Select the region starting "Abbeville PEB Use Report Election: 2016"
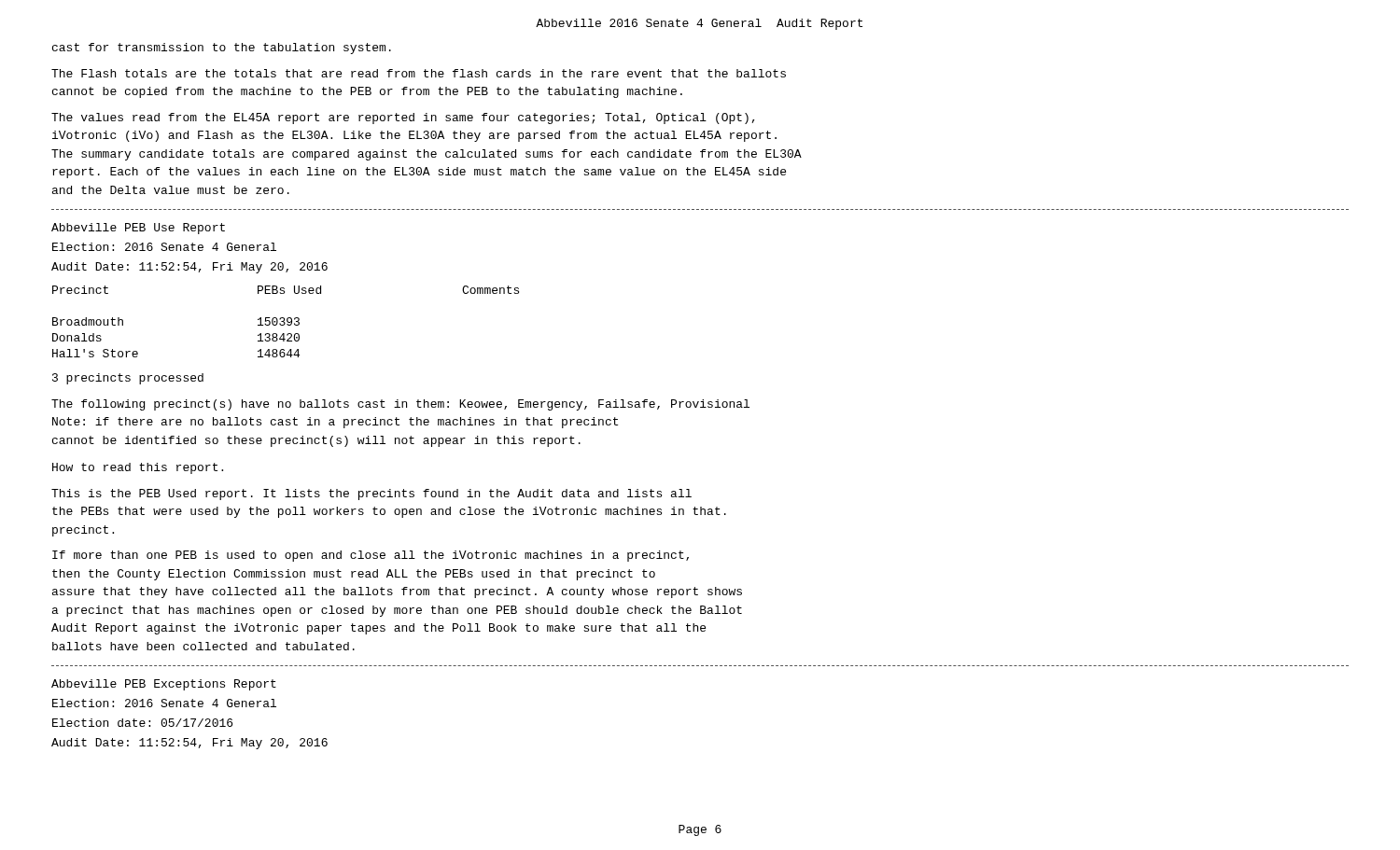Viewport: 1400px width, 850px height. 190,248
